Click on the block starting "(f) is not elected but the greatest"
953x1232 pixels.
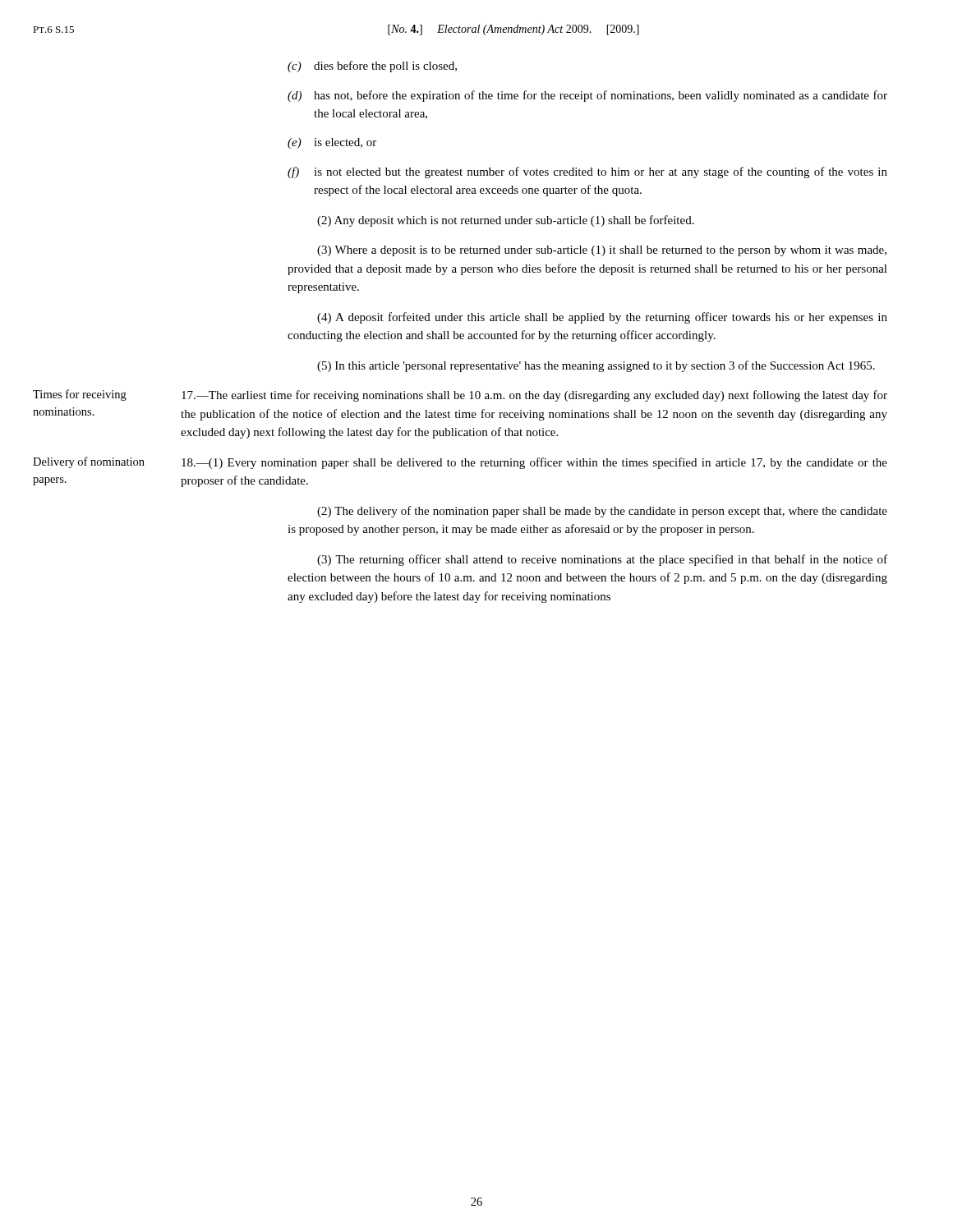pos(587,181)
